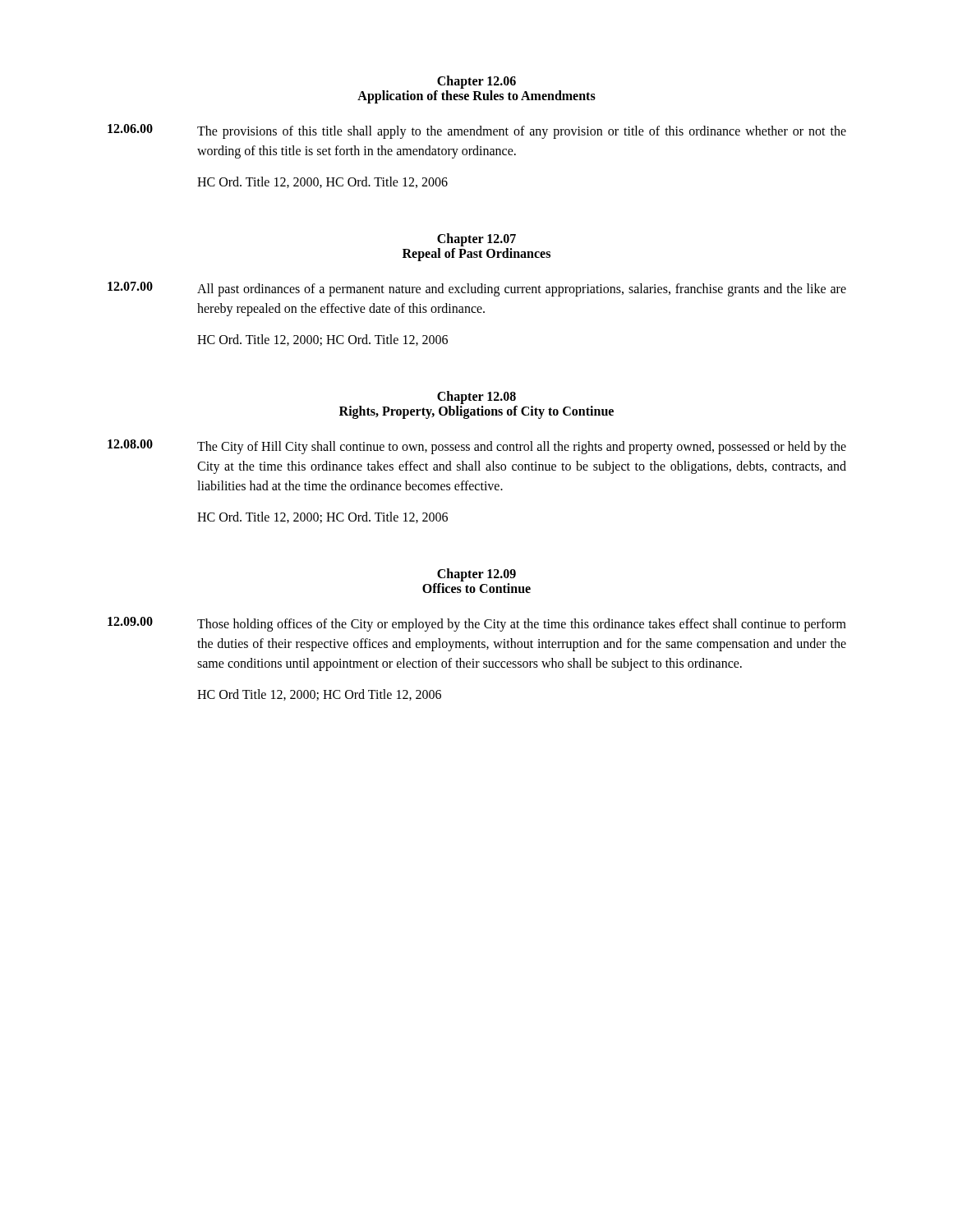
Task: Find the title containing "Chapter 12.07 Repeal"
Action: [x=476, y=246]
